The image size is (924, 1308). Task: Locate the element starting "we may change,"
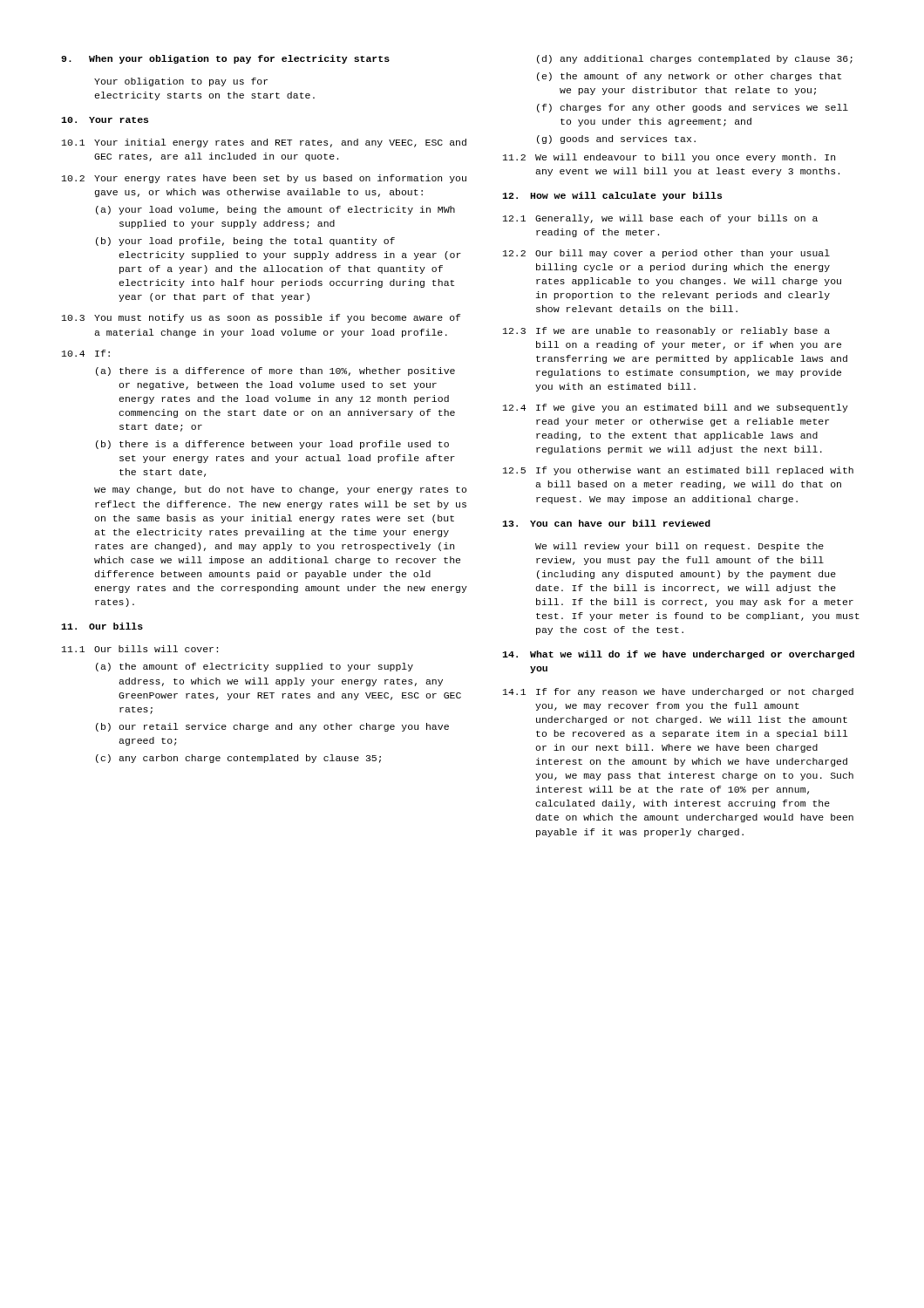(281, 546)
